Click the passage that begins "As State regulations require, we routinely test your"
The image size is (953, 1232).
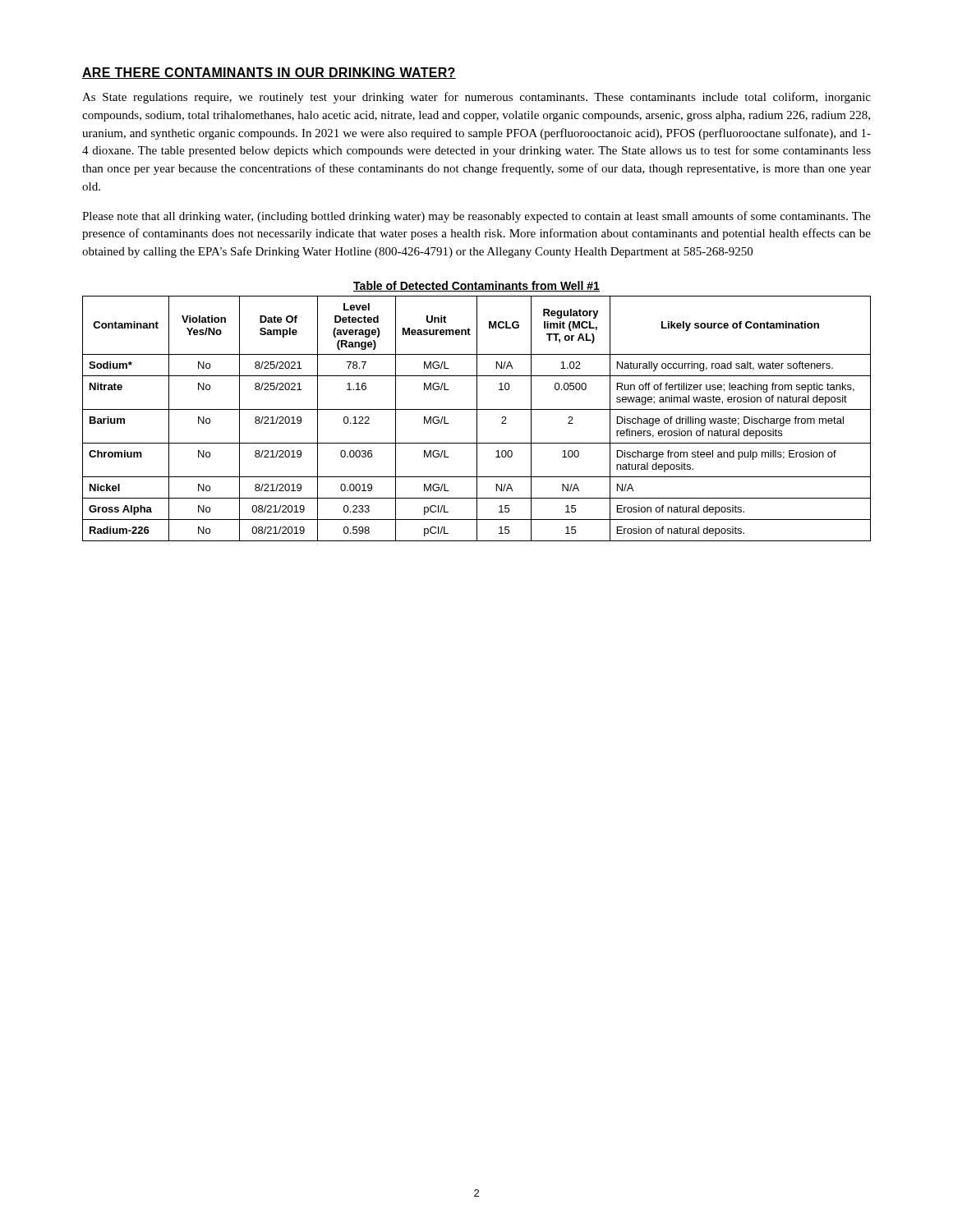[476, 142]
